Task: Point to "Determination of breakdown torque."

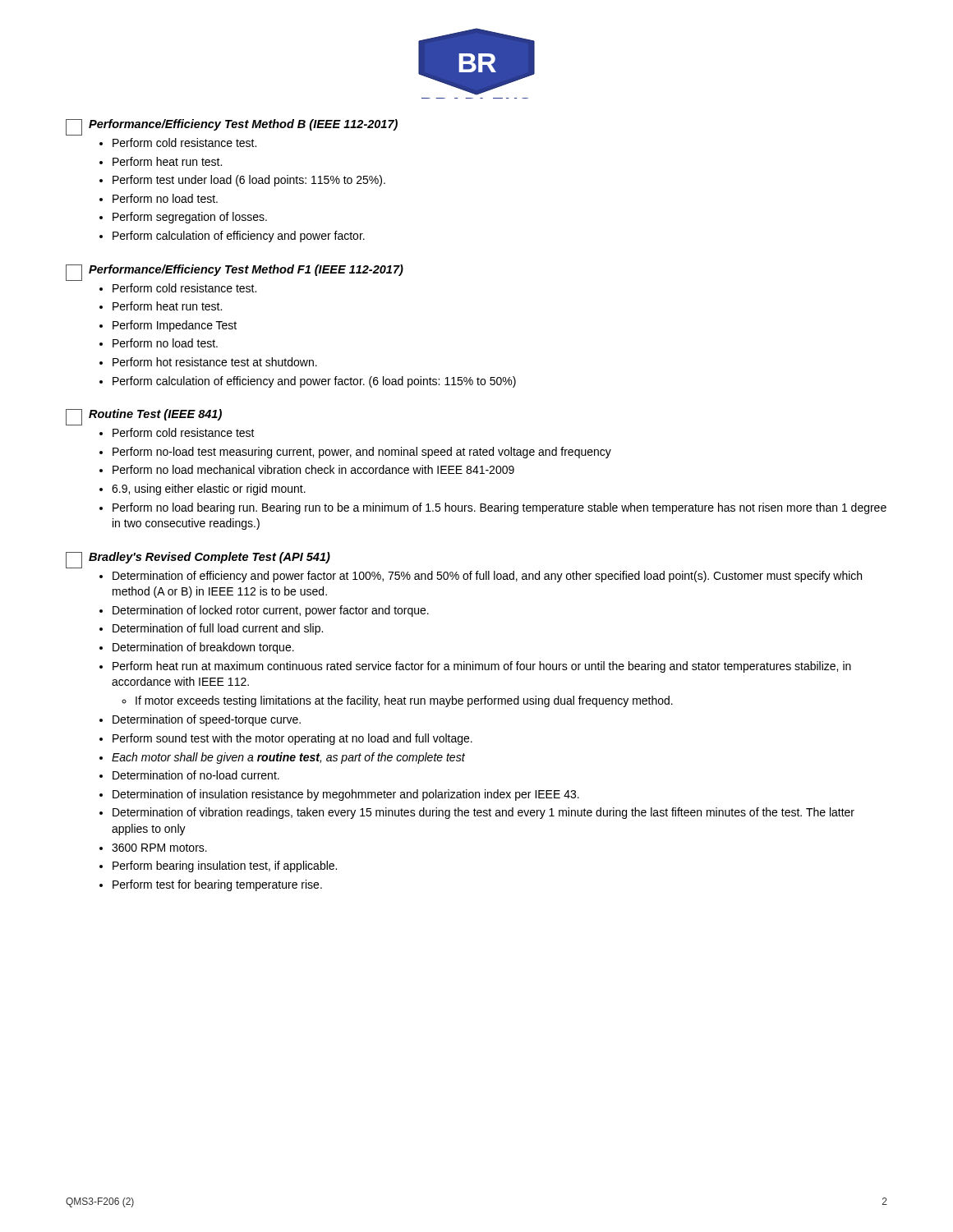Action: pos(203,647)
